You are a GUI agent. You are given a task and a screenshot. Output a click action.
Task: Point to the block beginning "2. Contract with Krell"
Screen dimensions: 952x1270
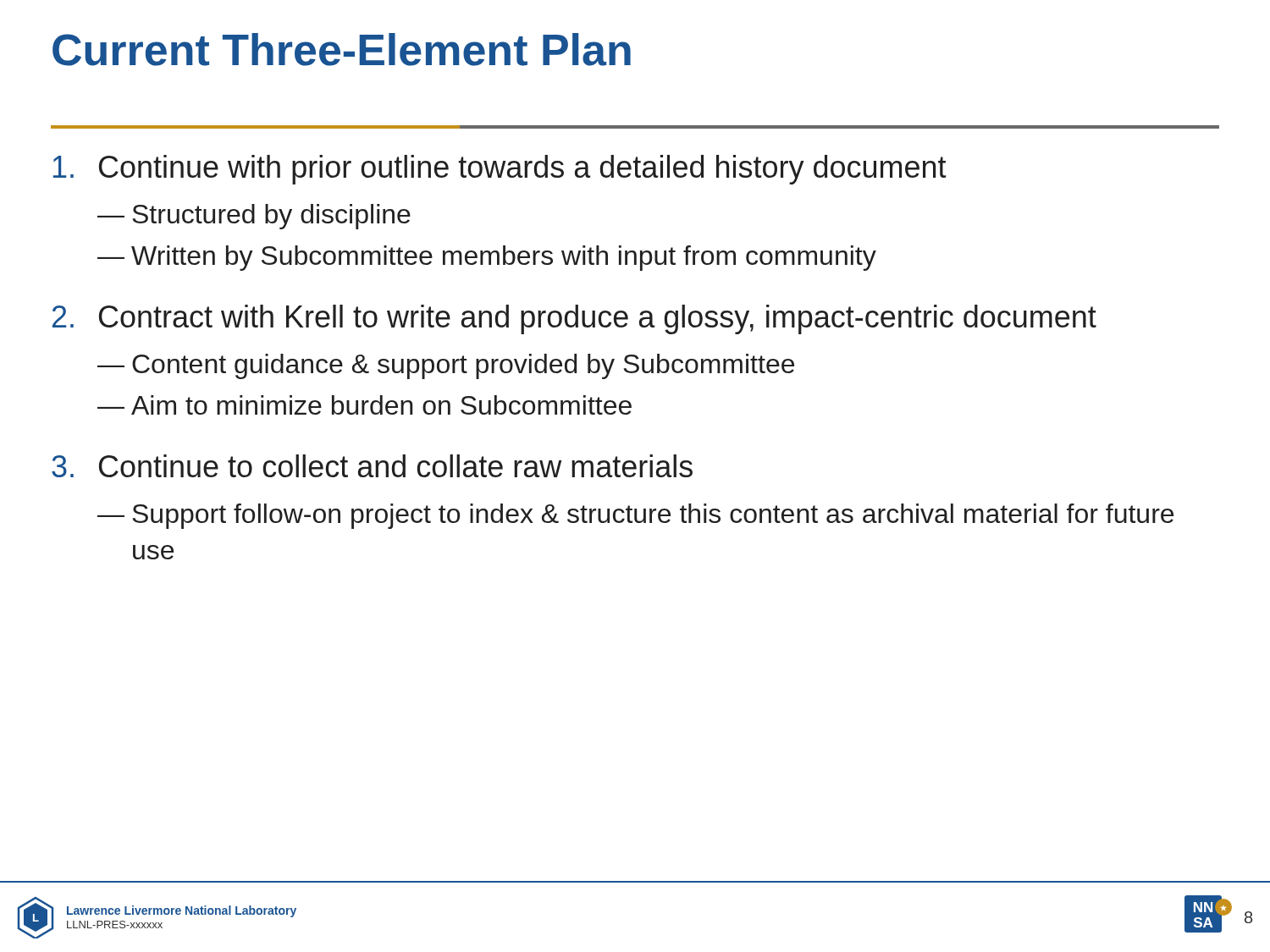pyautogui.click(x=635, y=318)
